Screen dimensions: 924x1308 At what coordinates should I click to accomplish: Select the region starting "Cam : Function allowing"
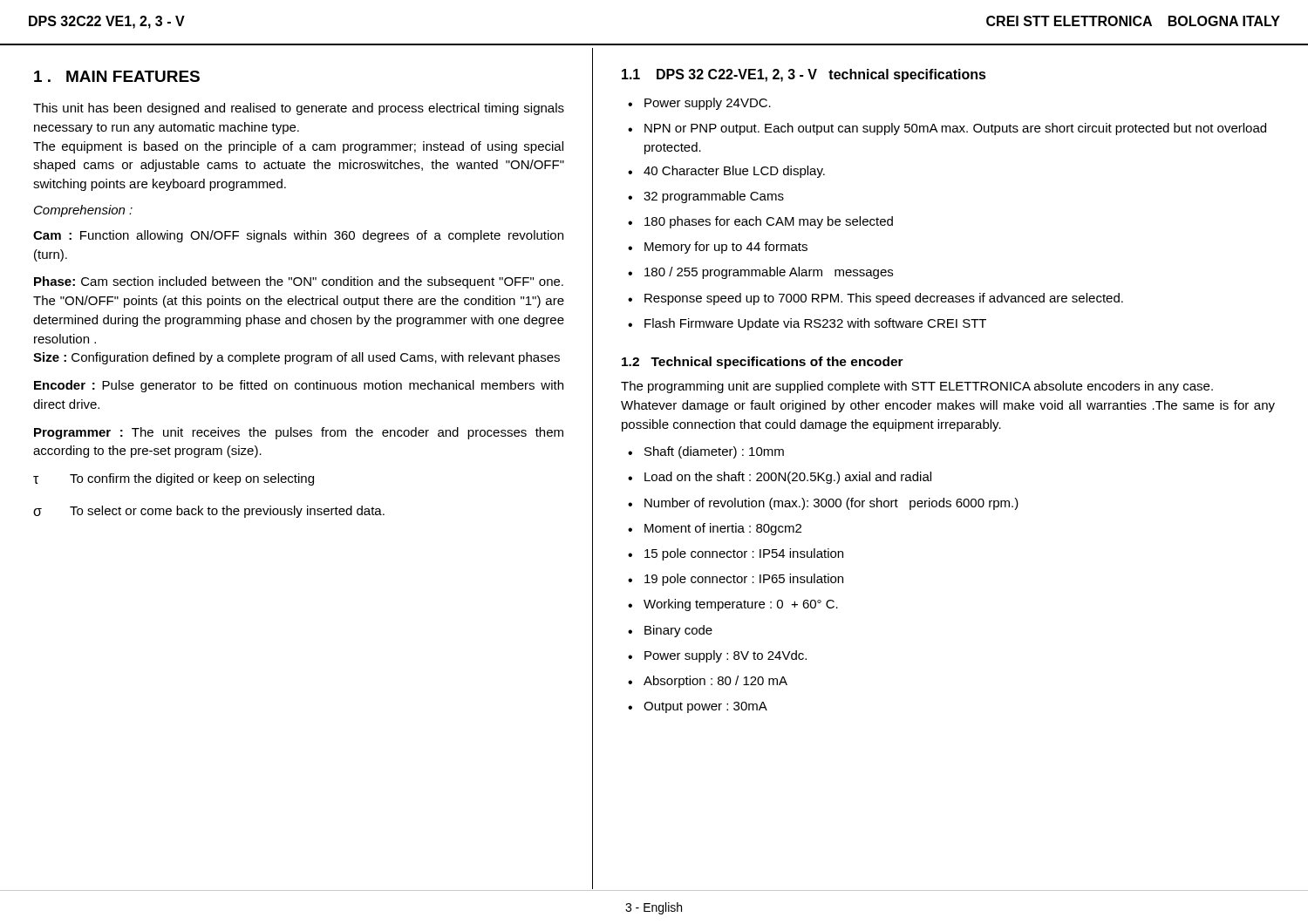click(299, 244)
